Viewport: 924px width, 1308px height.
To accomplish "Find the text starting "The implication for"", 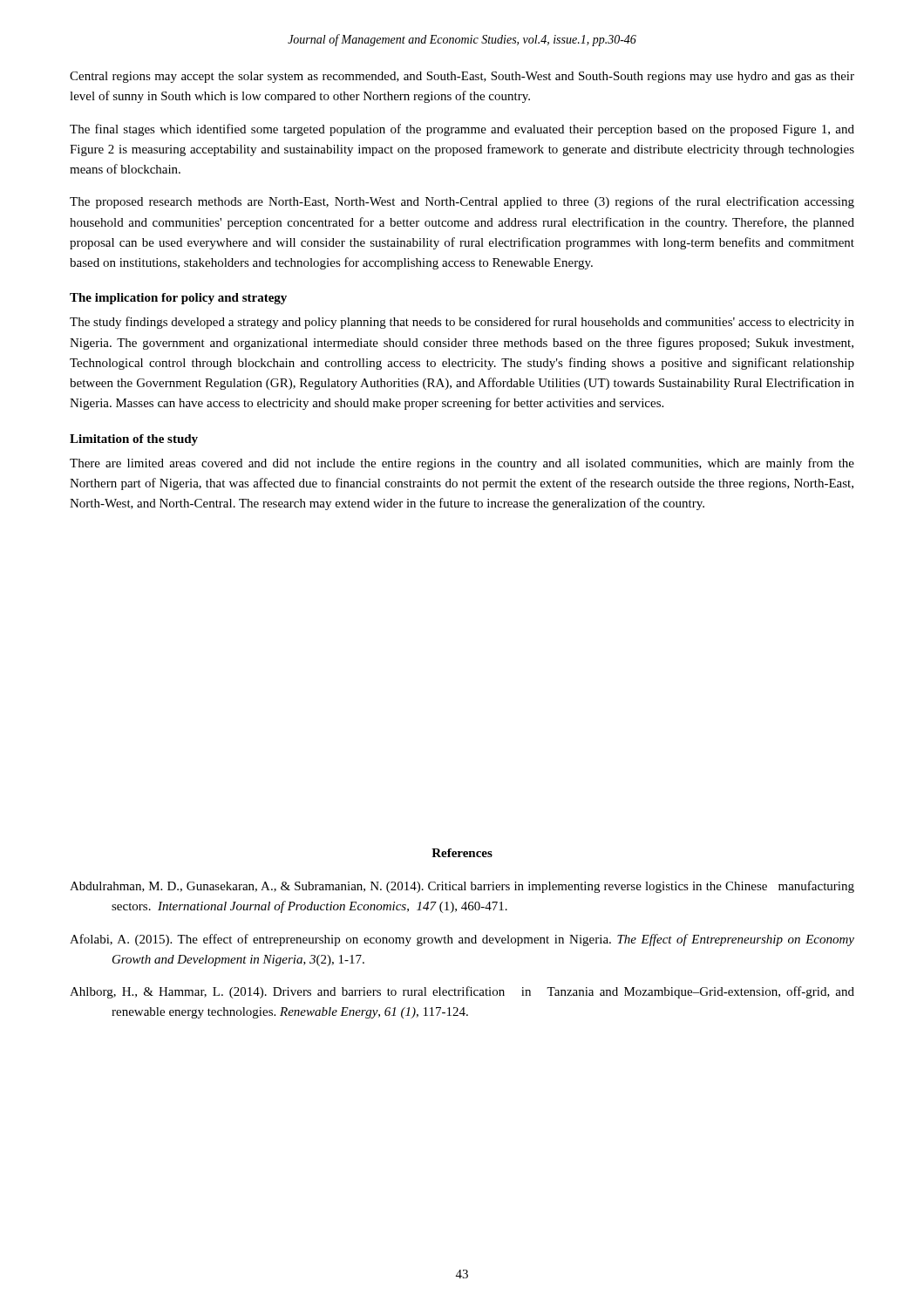I will coord(178,298).
